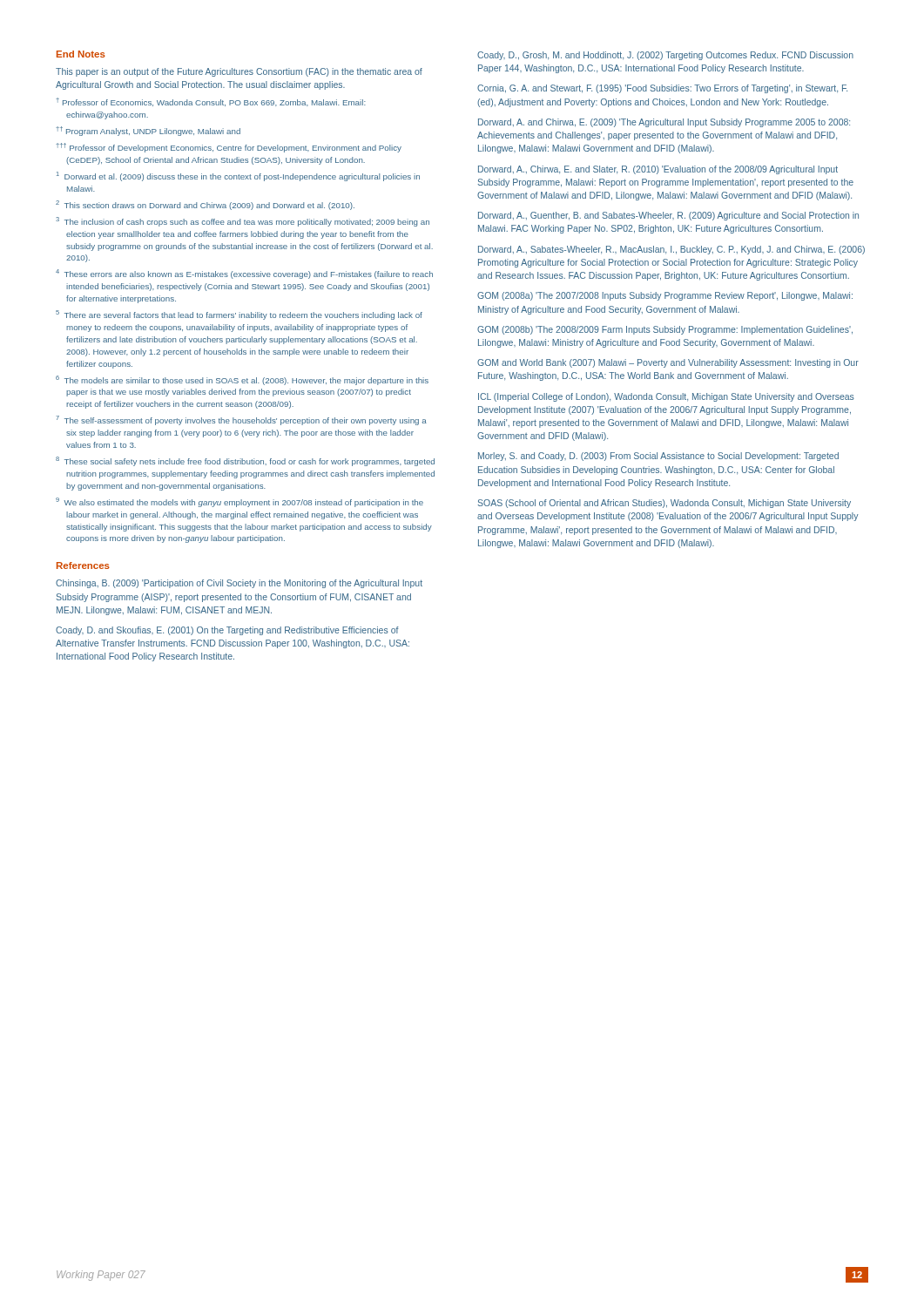
Task: Click the passage that begins "Chinsinga, B. (2009) 'Participation of Civil Society"
Action: (x=239, y=596)
